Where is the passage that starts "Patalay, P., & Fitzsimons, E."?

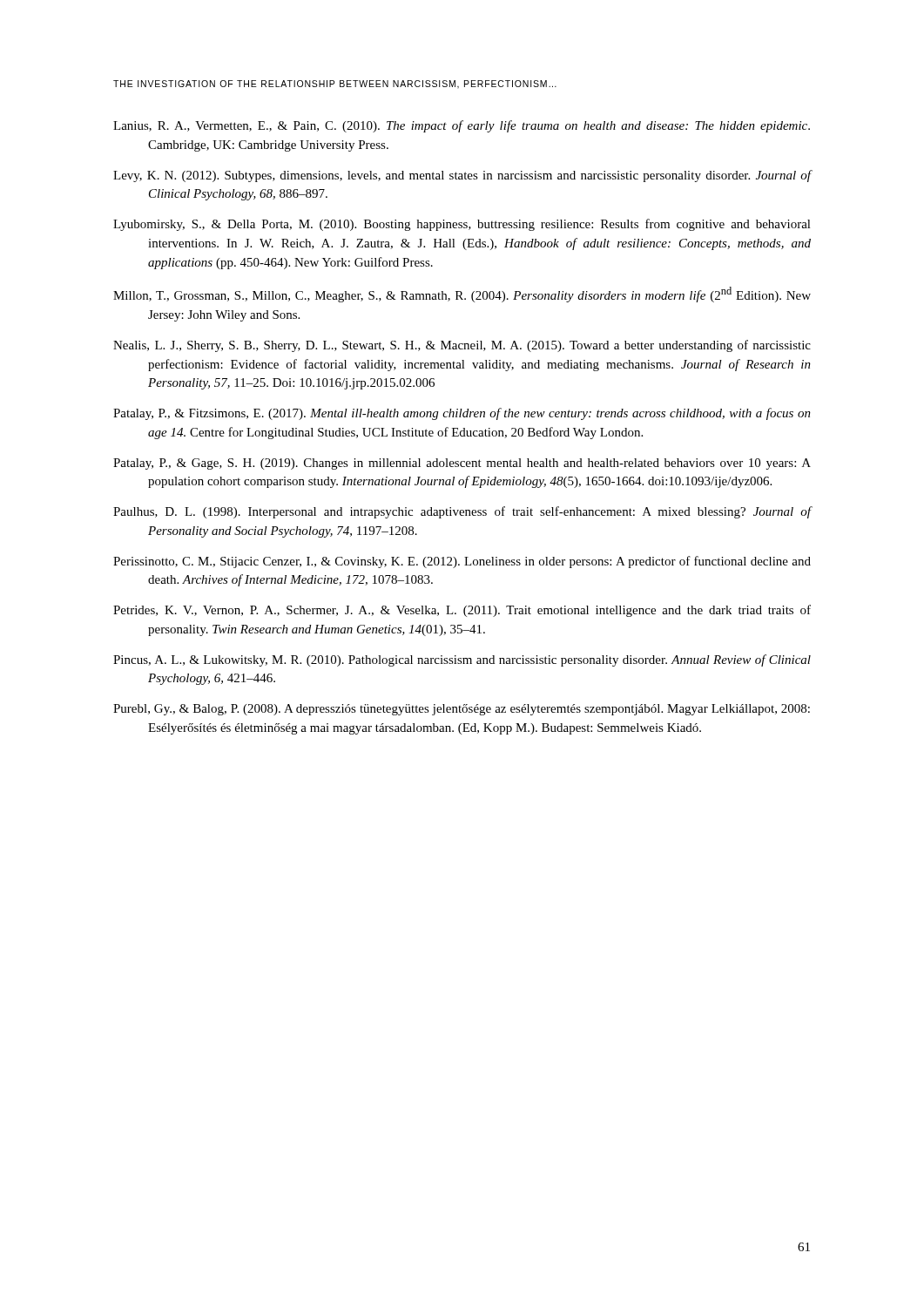pyautogui.click(x=462, y=423)
